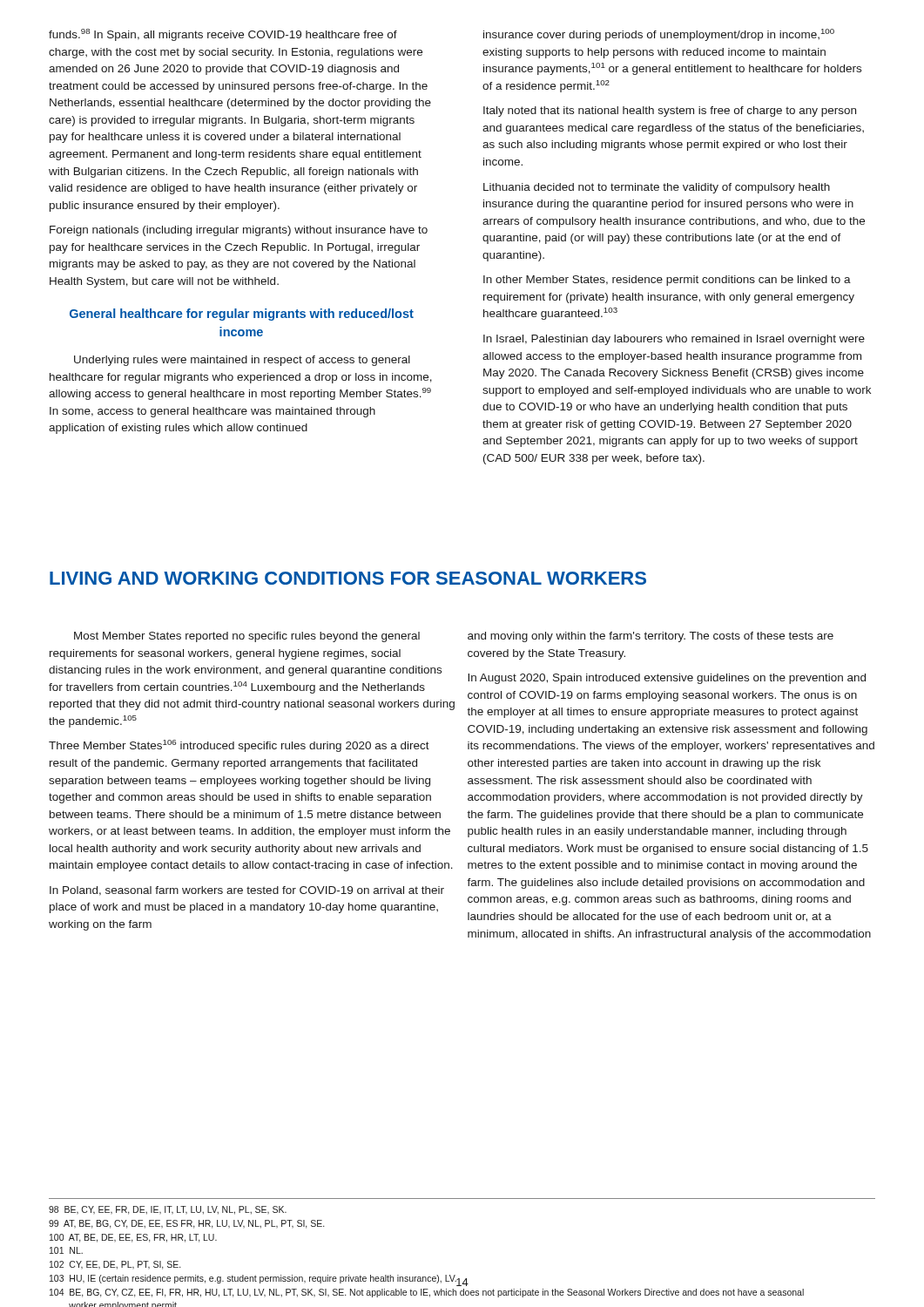The width and height of the screenshot is (924, 1307).
Task: Navigate to the passage starting "Italy noted that its national health system"
Action: click(x=678, y=136)
